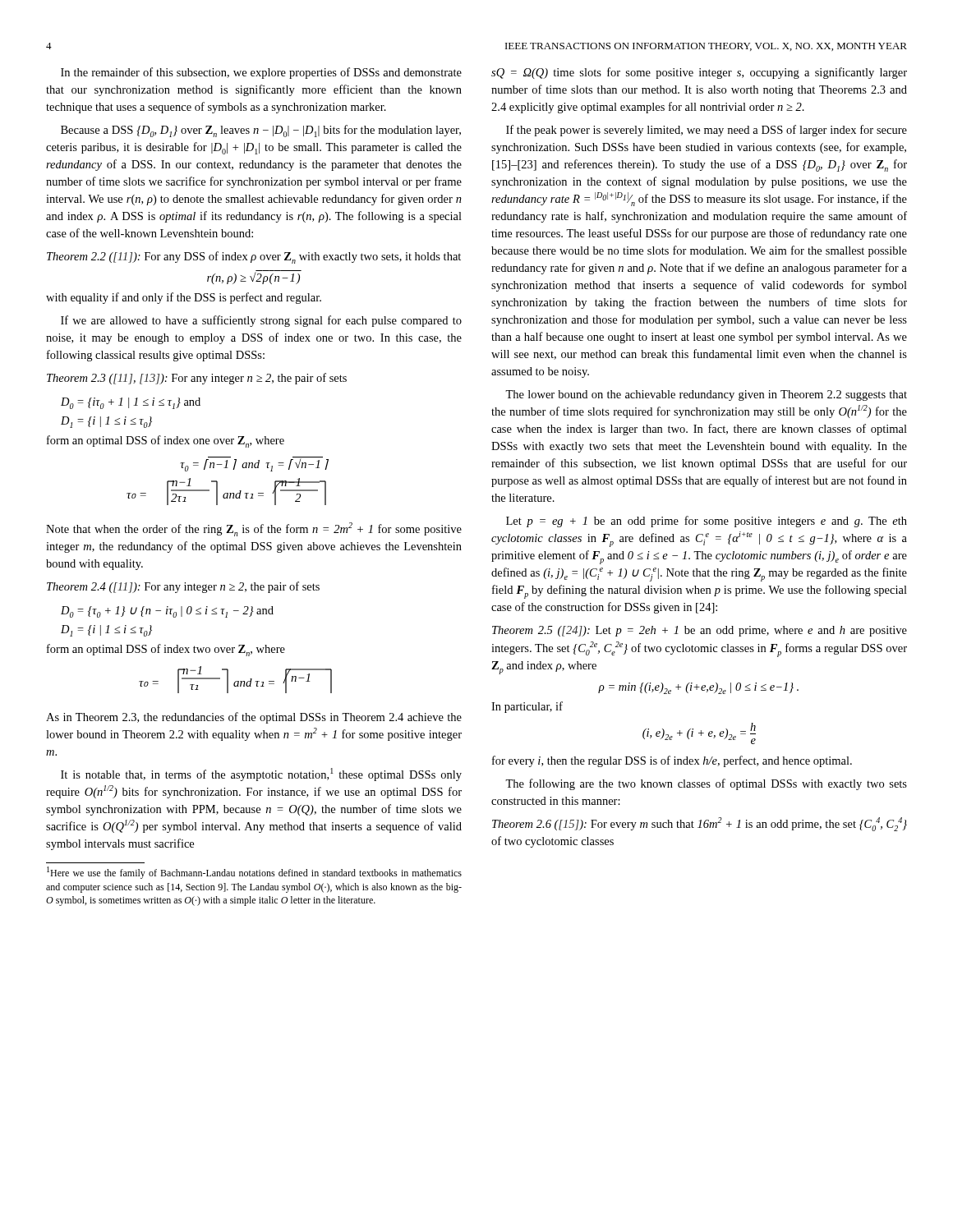Image resolution: width=953 pixels, height=1232 pixels.
Task: Click on the text containing "In particular, if"
Action: [527, 707]
